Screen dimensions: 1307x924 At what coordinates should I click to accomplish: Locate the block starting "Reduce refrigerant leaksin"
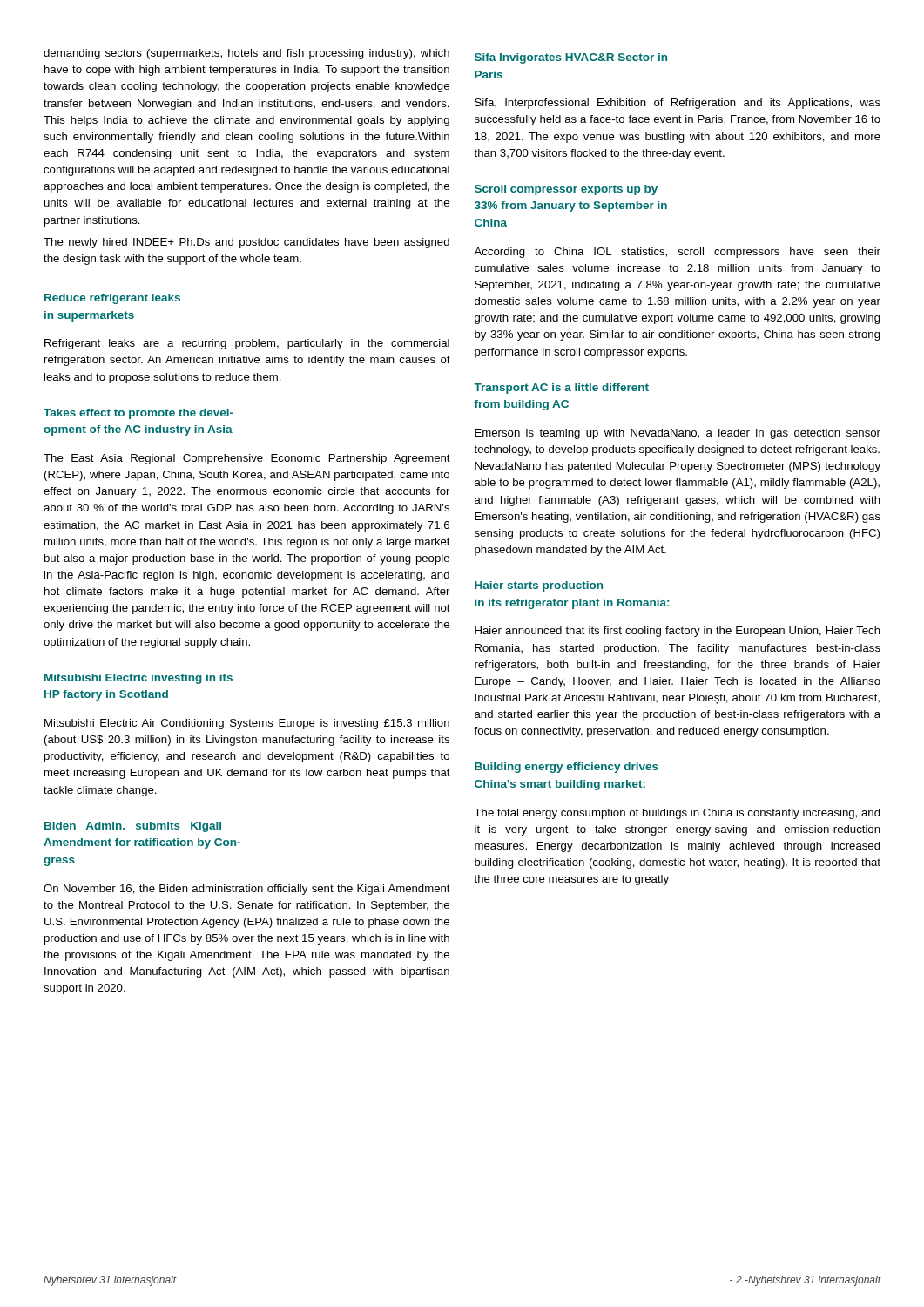112,299
